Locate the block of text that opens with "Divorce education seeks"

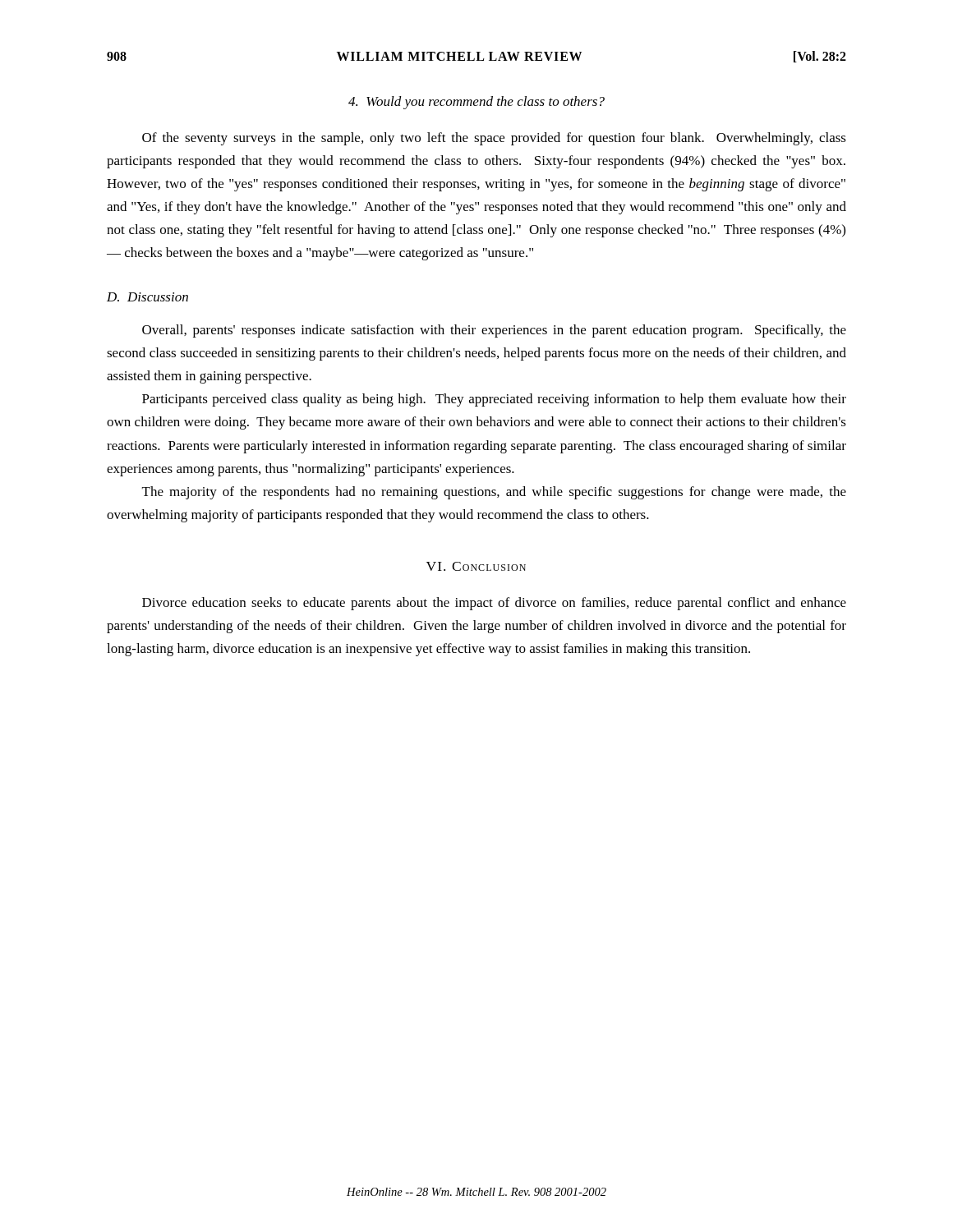coord(476,625)
